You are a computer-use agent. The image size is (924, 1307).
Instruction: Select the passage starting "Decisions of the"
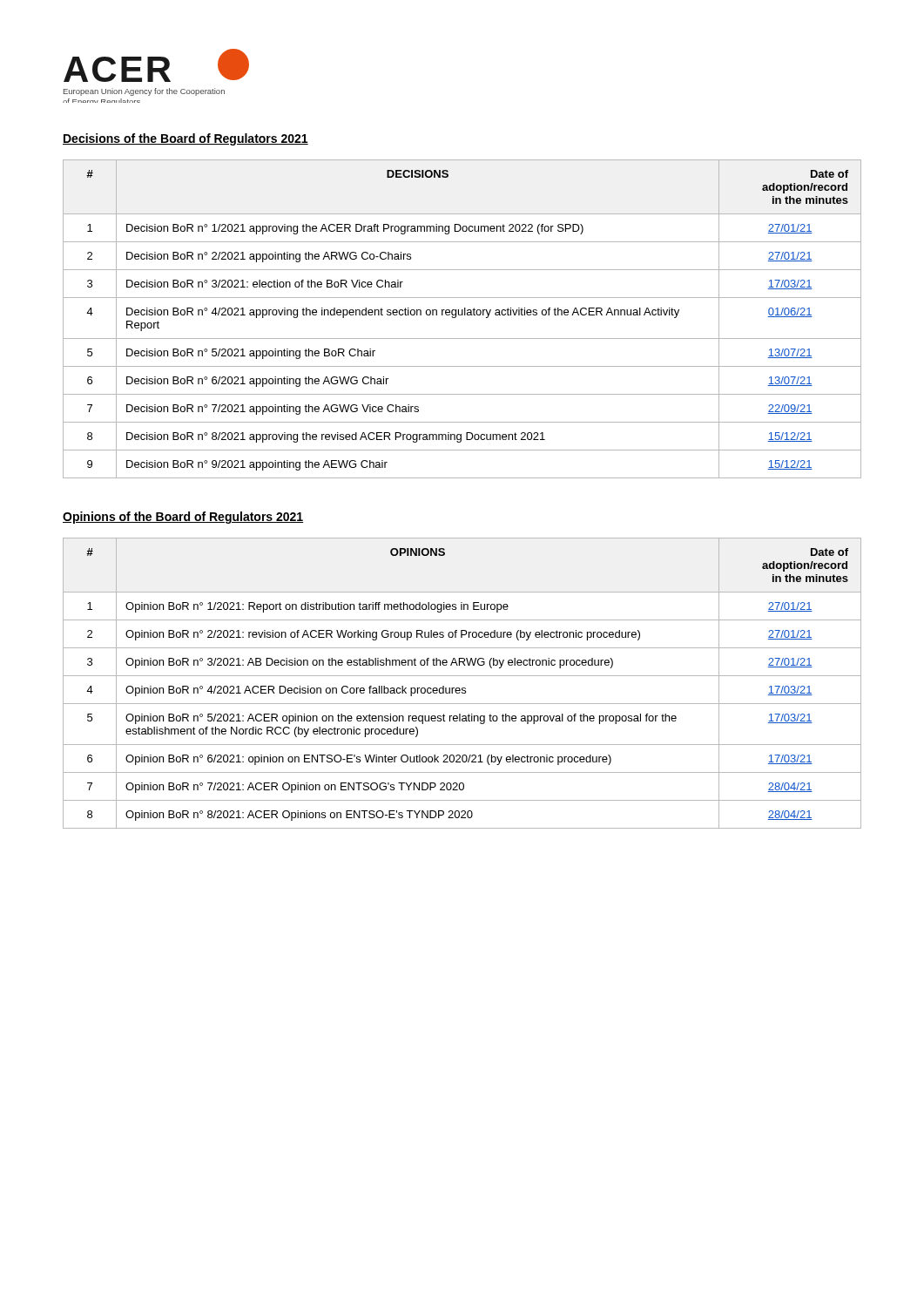click(185, 139)
